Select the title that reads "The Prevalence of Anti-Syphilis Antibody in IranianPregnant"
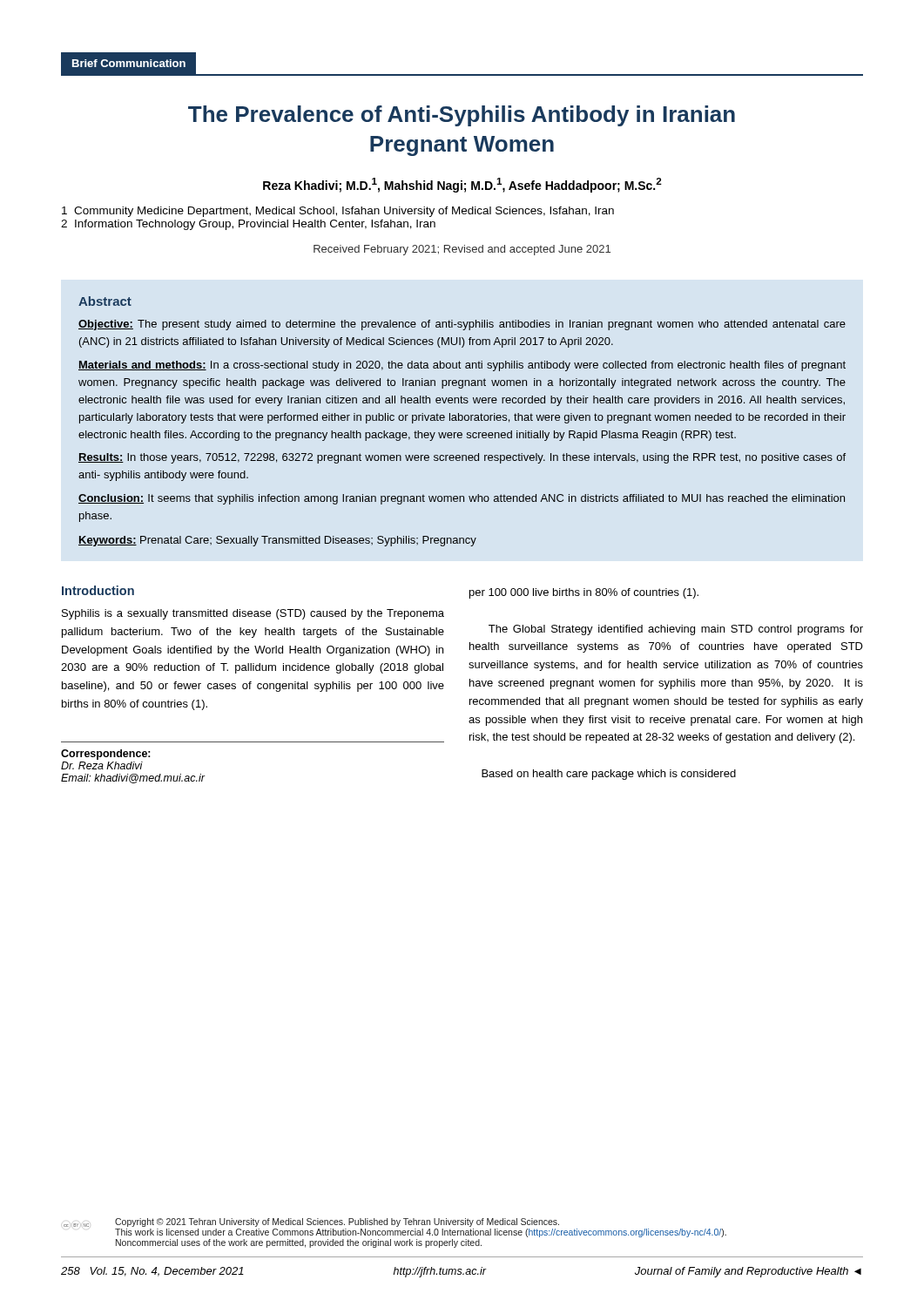The height and width of the screenshot is (1307, 924). click(x=462, y=129)
